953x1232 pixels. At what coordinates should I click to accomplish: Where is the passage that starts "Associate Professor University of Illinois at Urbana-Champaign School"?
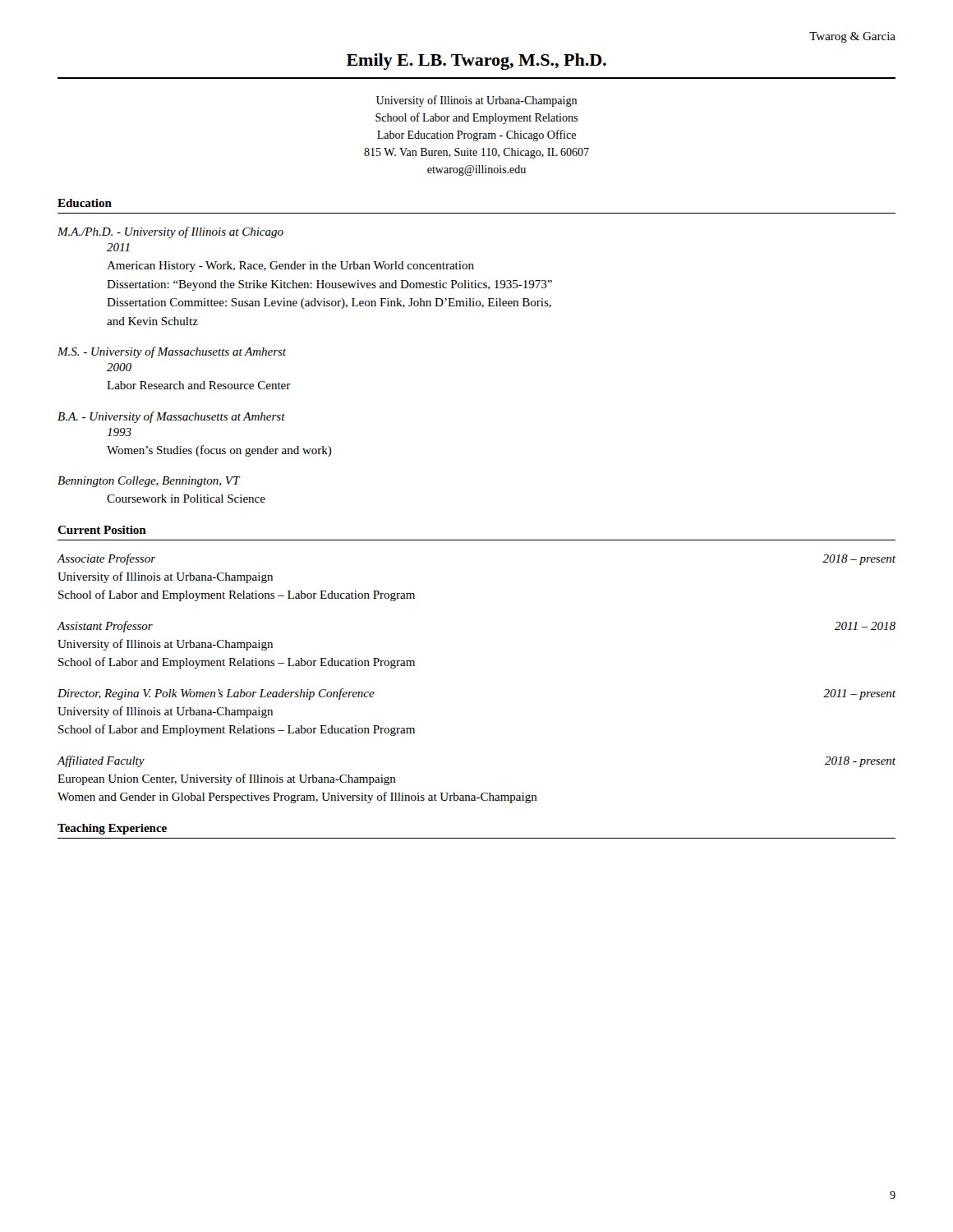[111, 559]
